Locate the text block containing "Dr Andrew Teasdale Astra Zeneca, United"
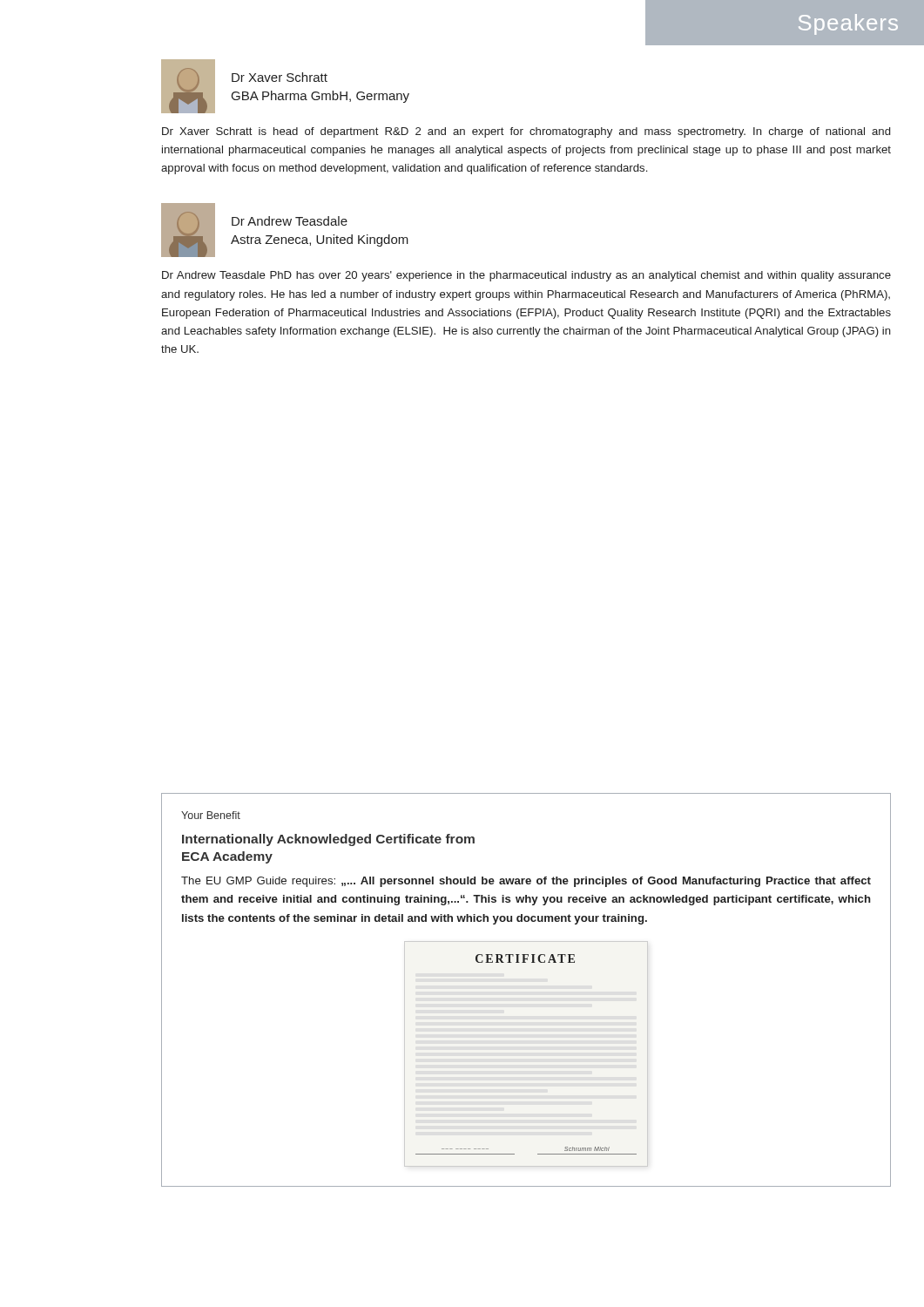Viewport: 924px width, 1307px height. pos(526,281)
